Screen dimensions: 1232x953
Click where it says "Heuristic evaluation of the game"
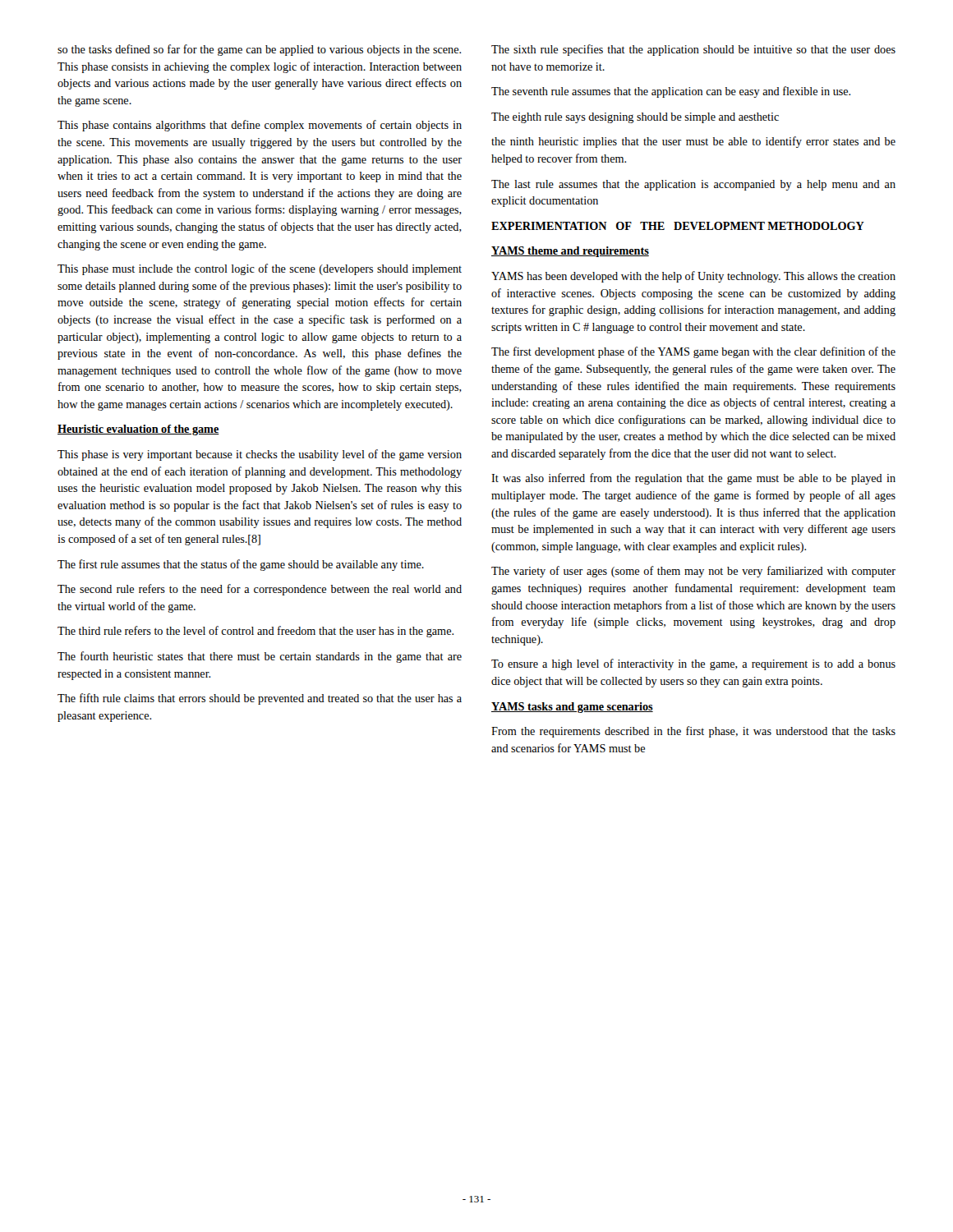pyautogui.click(x=138, y=430)
